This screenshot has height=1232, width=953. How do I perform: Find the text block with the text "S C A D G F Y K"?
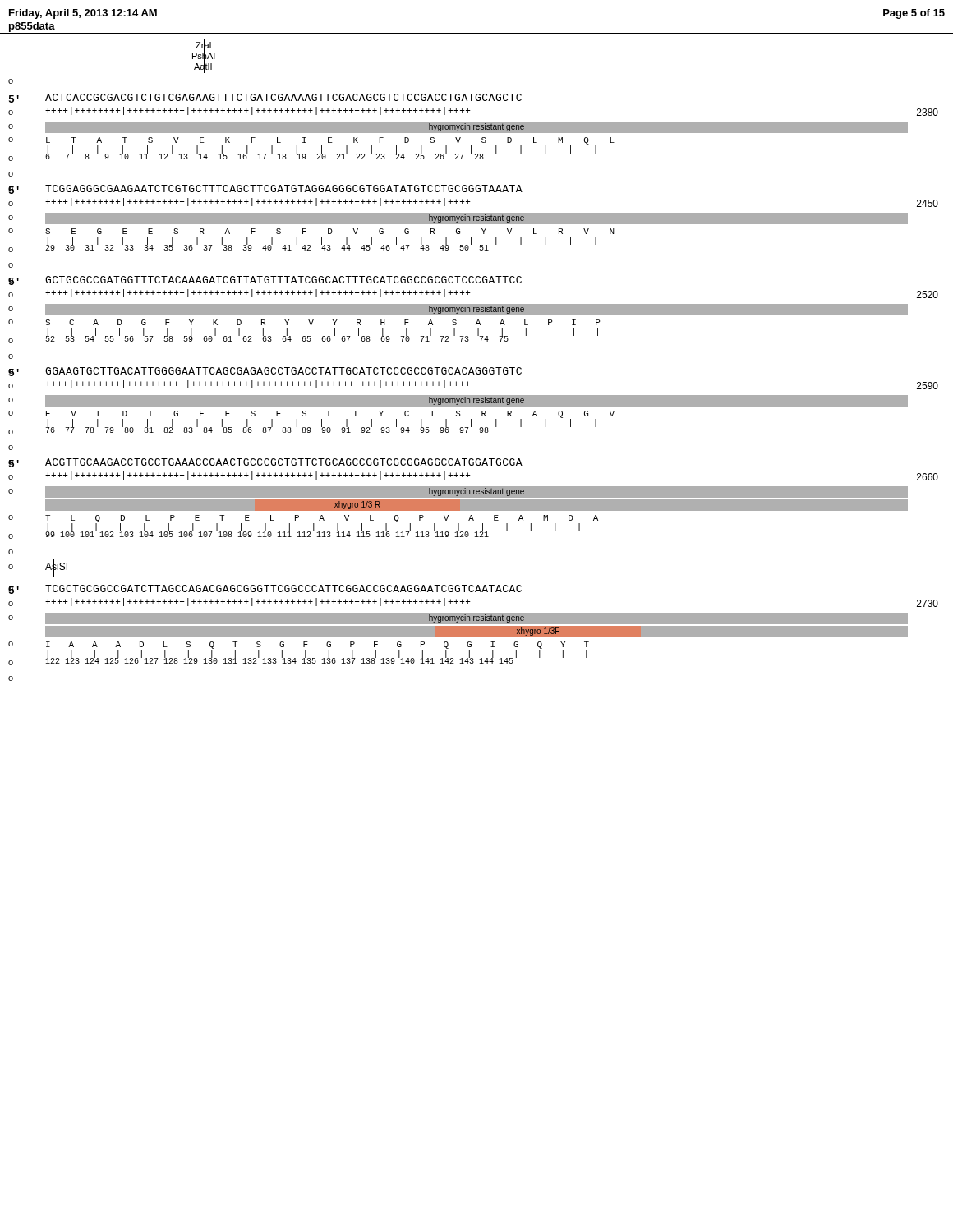[324, 323]
